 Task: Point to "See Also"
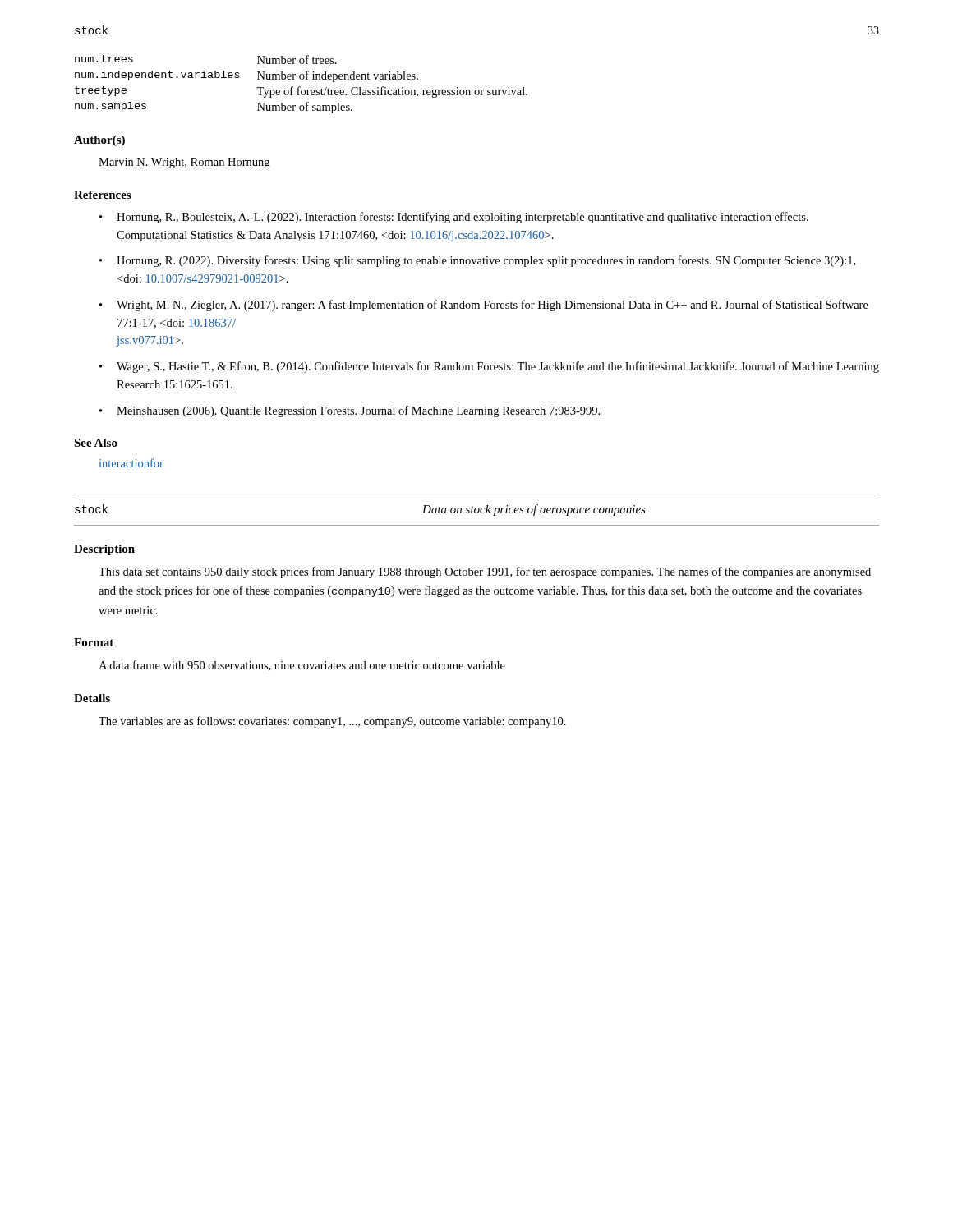click(96, 443)
